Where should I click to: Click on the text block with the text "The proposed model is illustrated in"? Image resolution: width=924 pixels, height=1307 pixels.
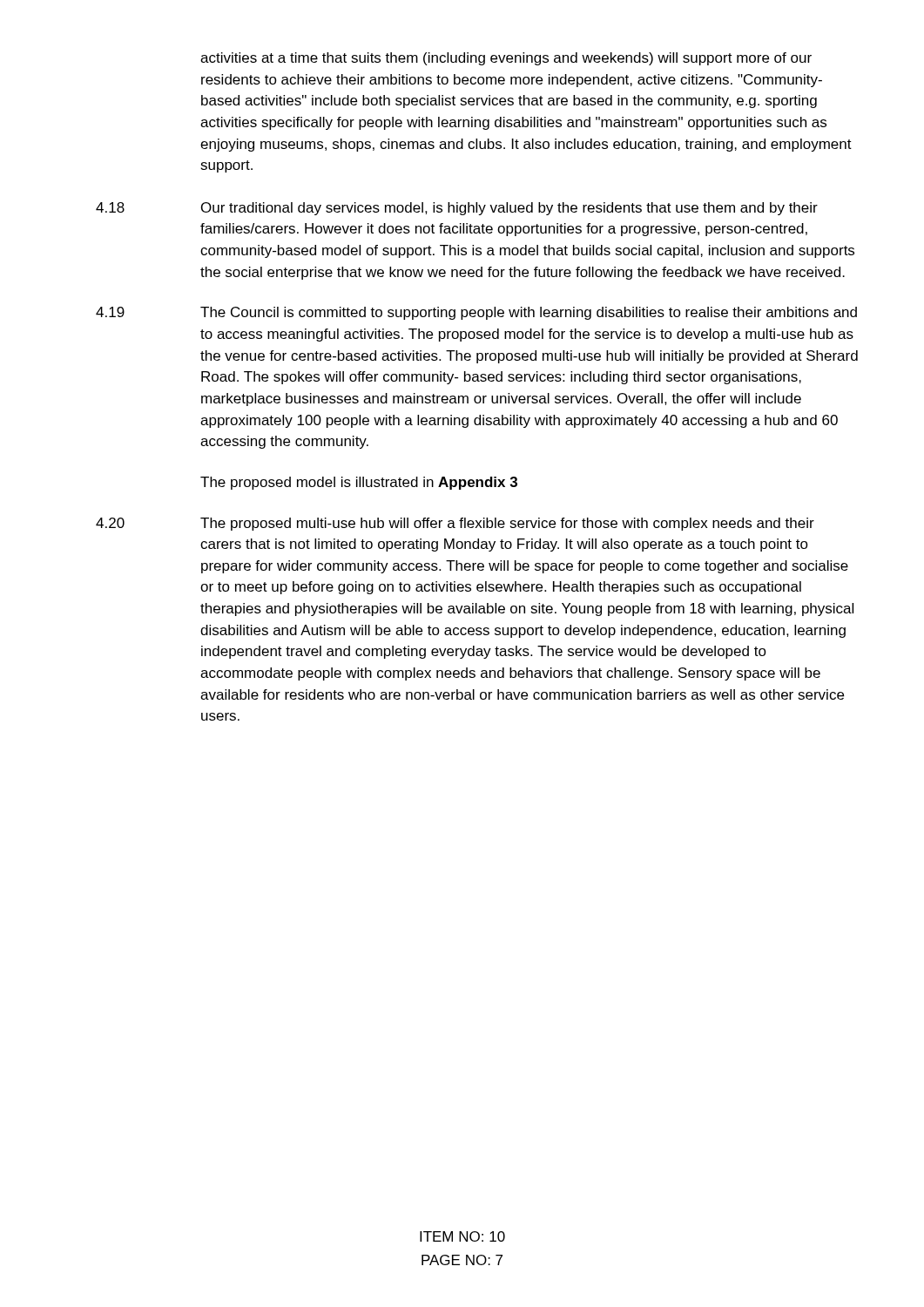[359, 482]
